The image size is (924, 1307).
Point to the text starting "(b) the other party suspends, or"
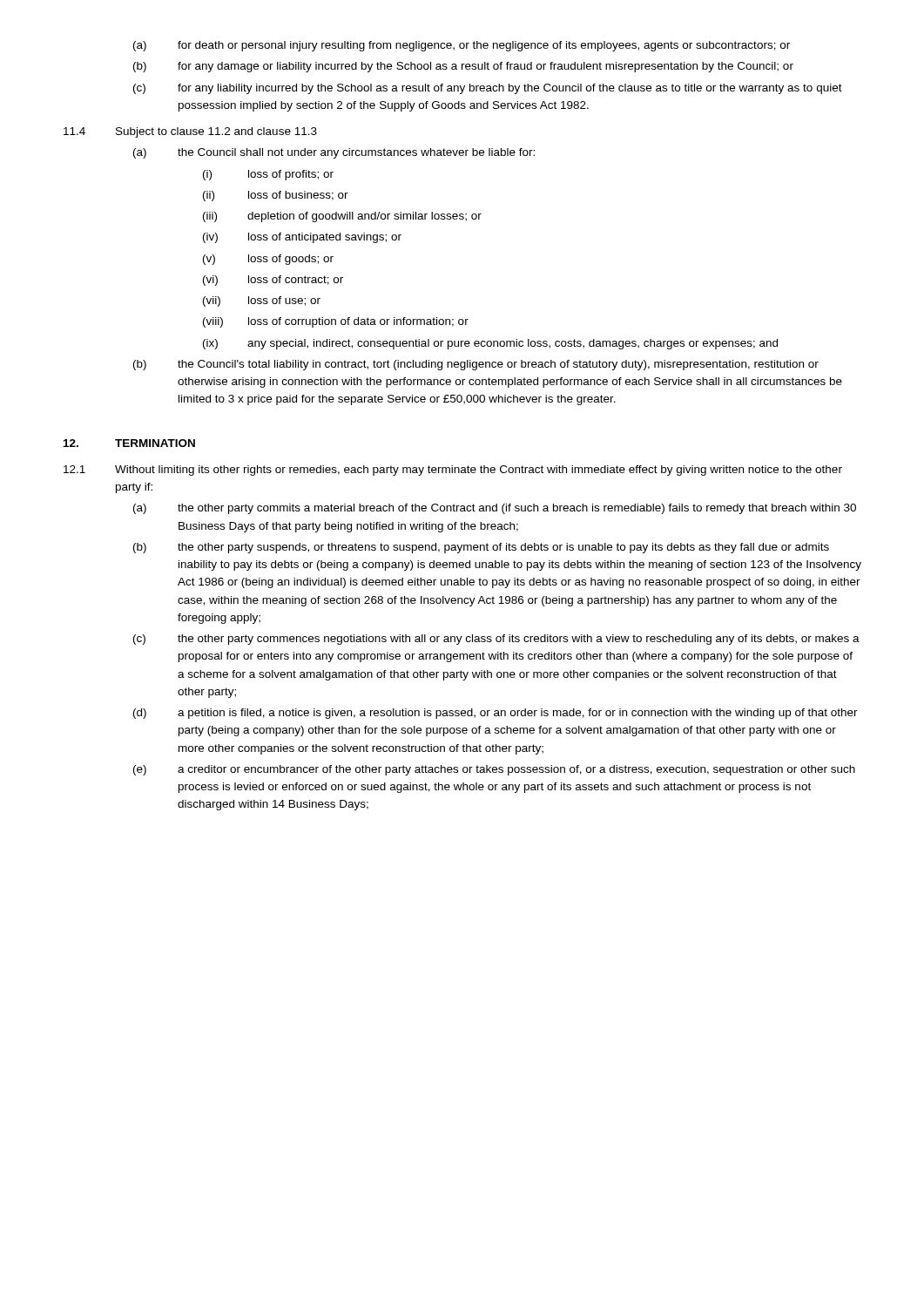click(497, 582)
